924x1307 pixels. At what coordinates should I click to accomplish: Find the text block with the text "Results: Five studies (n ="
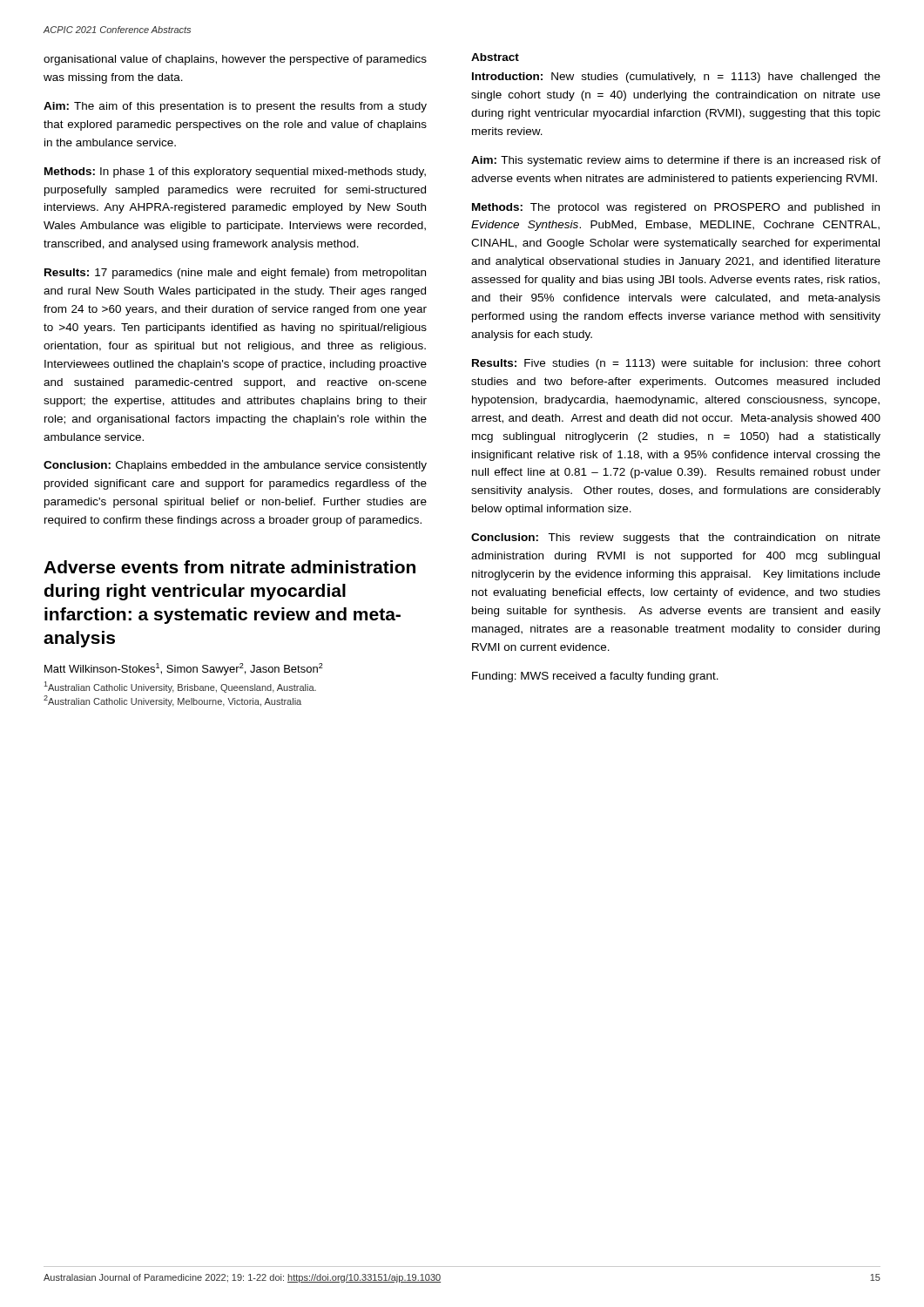click(x=676, y=437)
